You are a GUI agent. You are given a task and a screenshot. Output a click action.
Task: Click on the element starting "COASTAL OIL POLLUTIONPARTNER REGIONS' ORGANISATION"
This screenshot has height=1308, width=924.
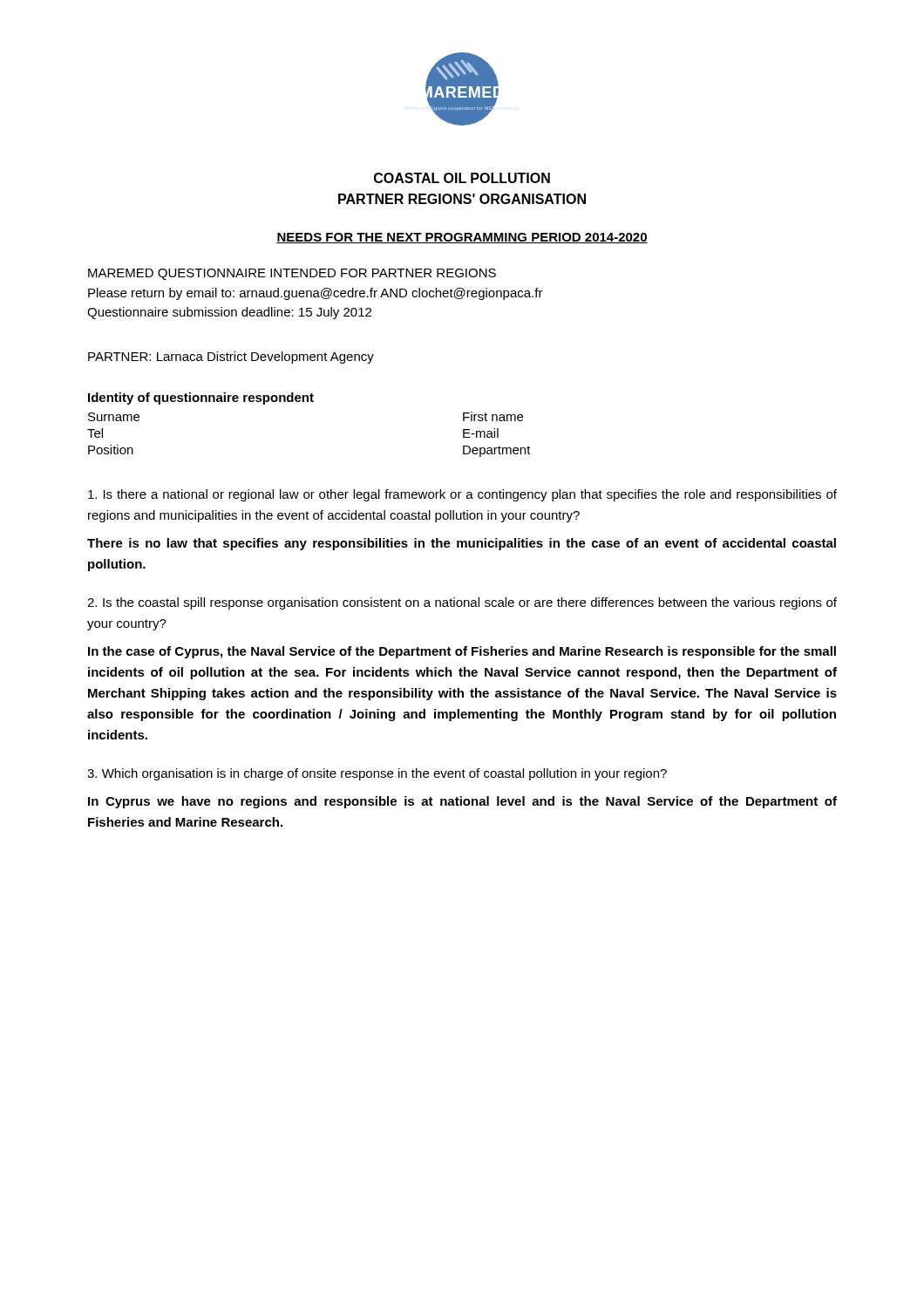462,189
